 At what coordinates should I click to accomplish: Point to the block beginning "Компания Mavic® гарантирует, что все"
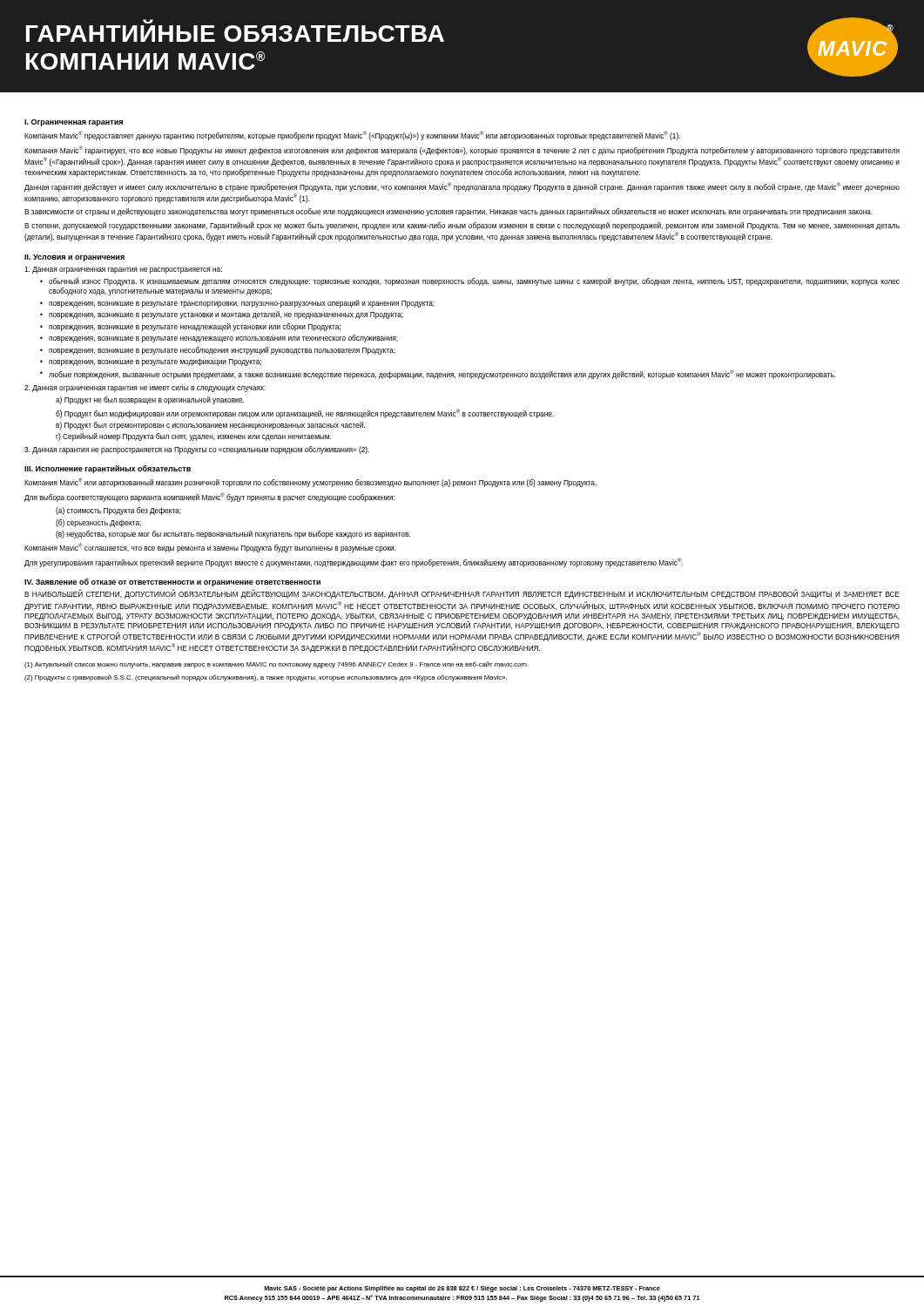point(462,161)
